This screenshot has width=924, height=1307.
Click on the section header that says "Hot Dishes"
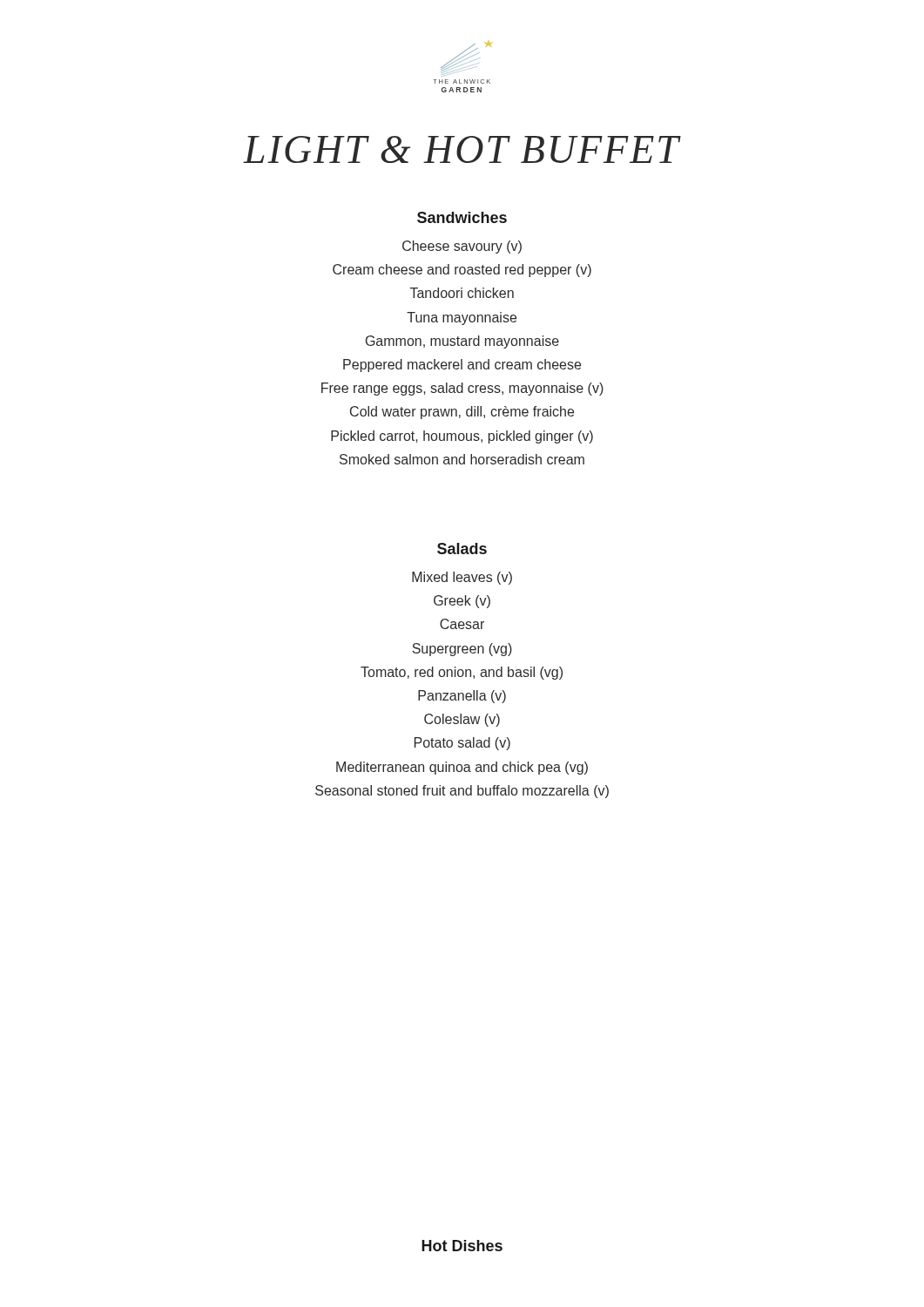[x=462, y=1246]
